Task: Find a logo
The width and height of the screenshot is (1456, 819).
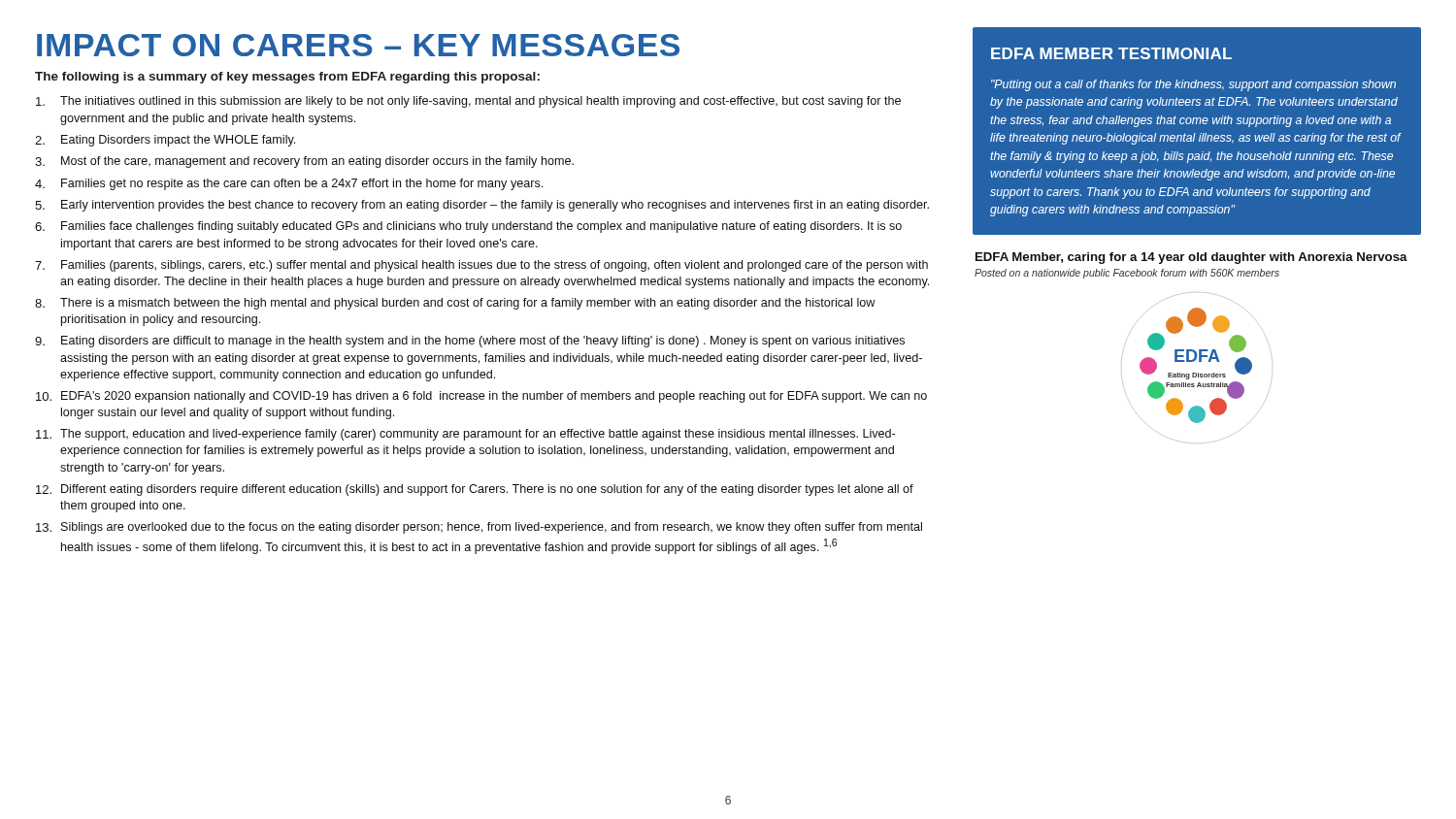Action: click(1197, 368)
